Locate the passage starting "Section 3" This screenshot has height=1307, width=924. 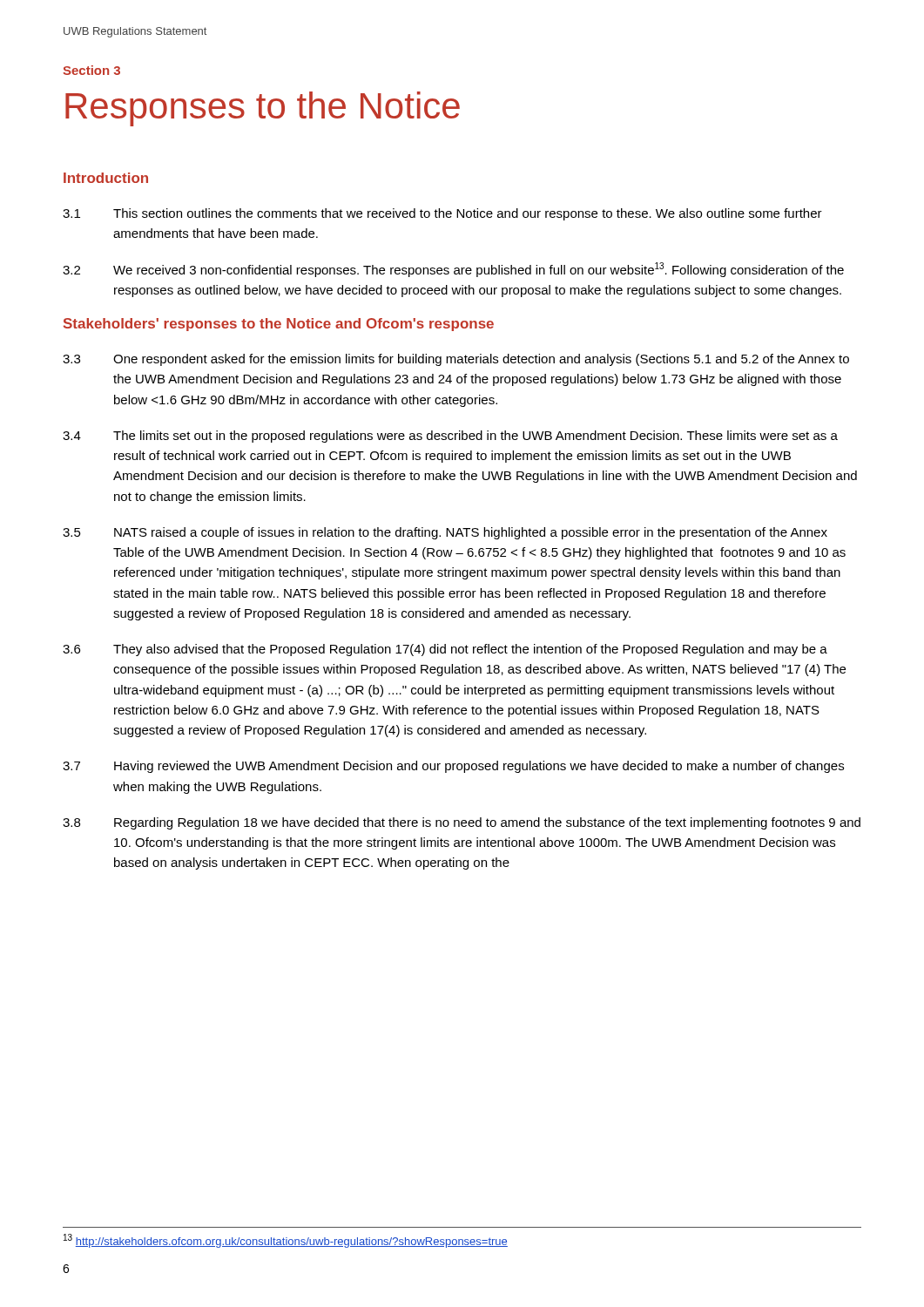pos(92,70)
